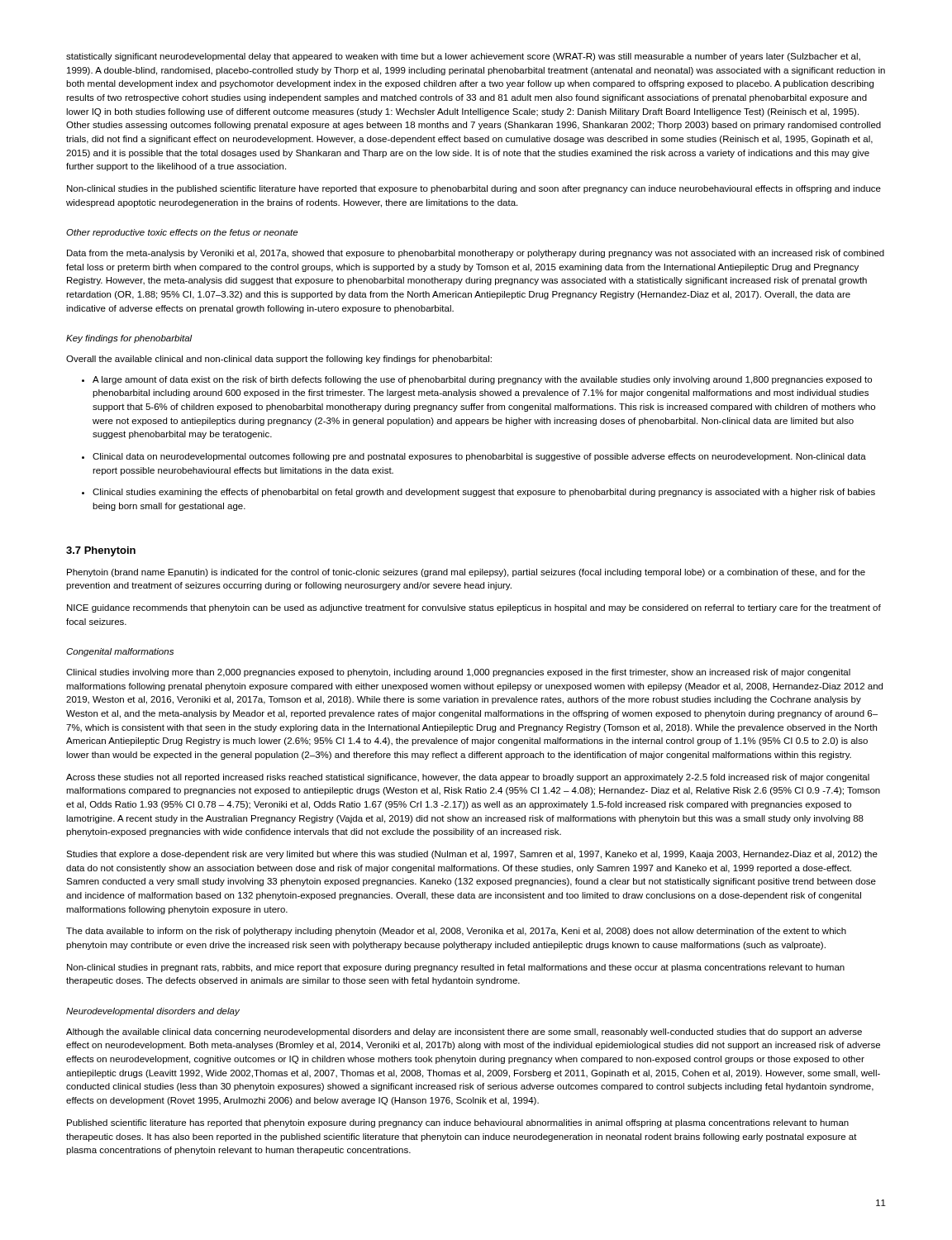The image size is (952, 1240).
Task: Locate the text block that says "Neurodevelopmental disorders and"
Action: tap(153, 1012)
